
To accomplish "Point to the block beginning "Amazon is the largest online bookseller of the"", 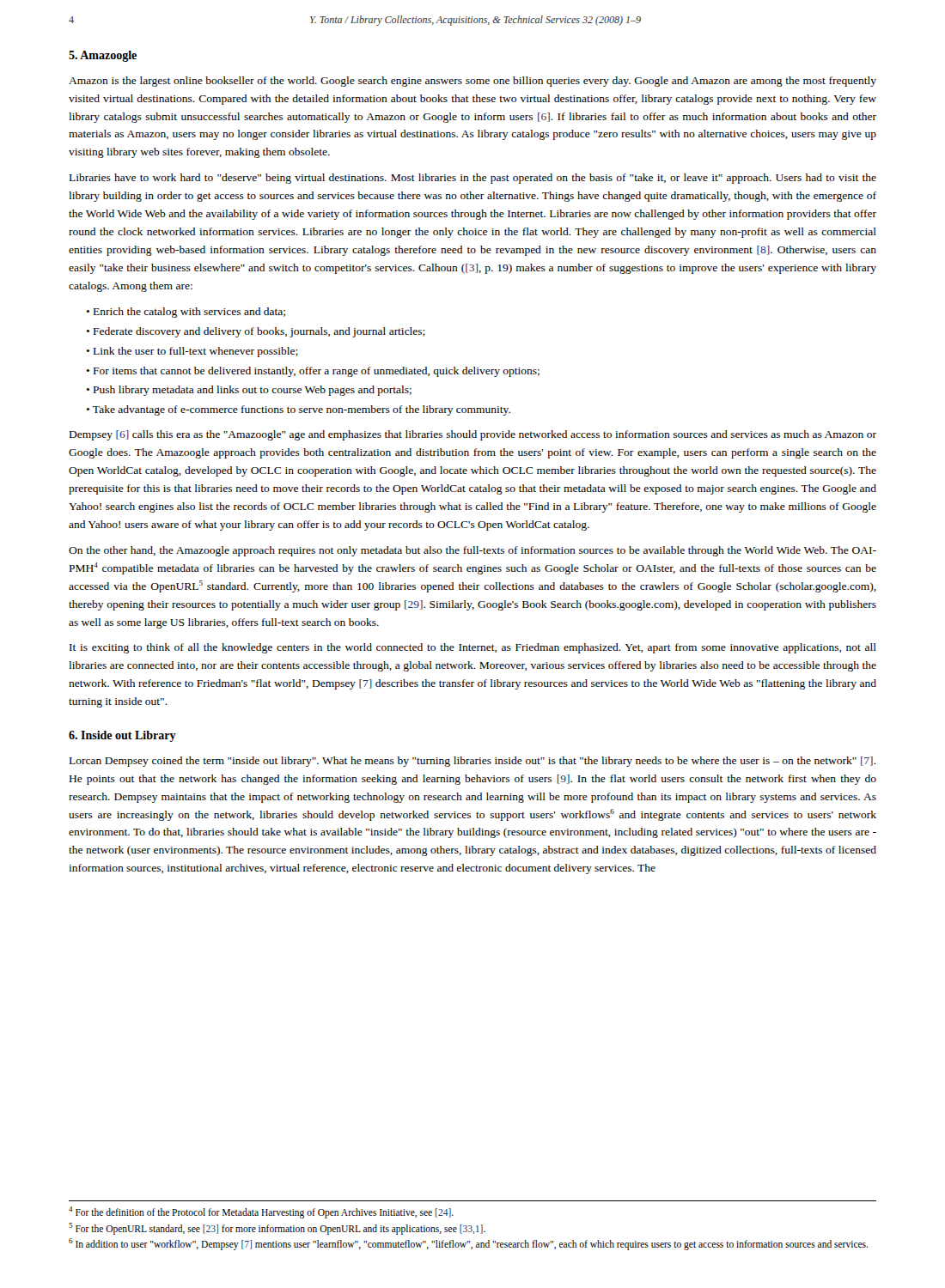I will click(x=472, y=117).
